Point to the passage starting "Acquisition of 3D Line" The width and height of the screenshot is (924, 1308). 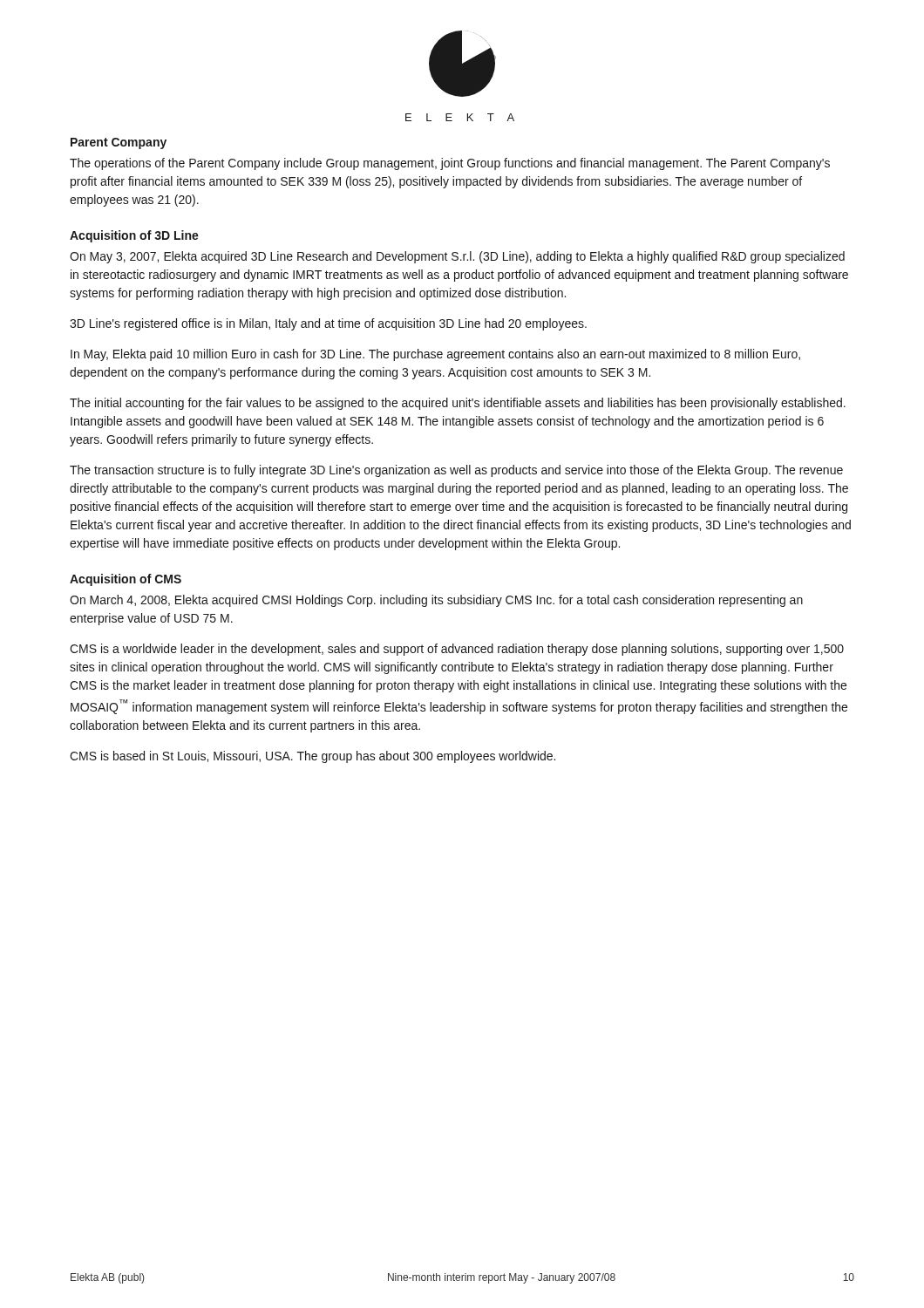coord(134,235)
